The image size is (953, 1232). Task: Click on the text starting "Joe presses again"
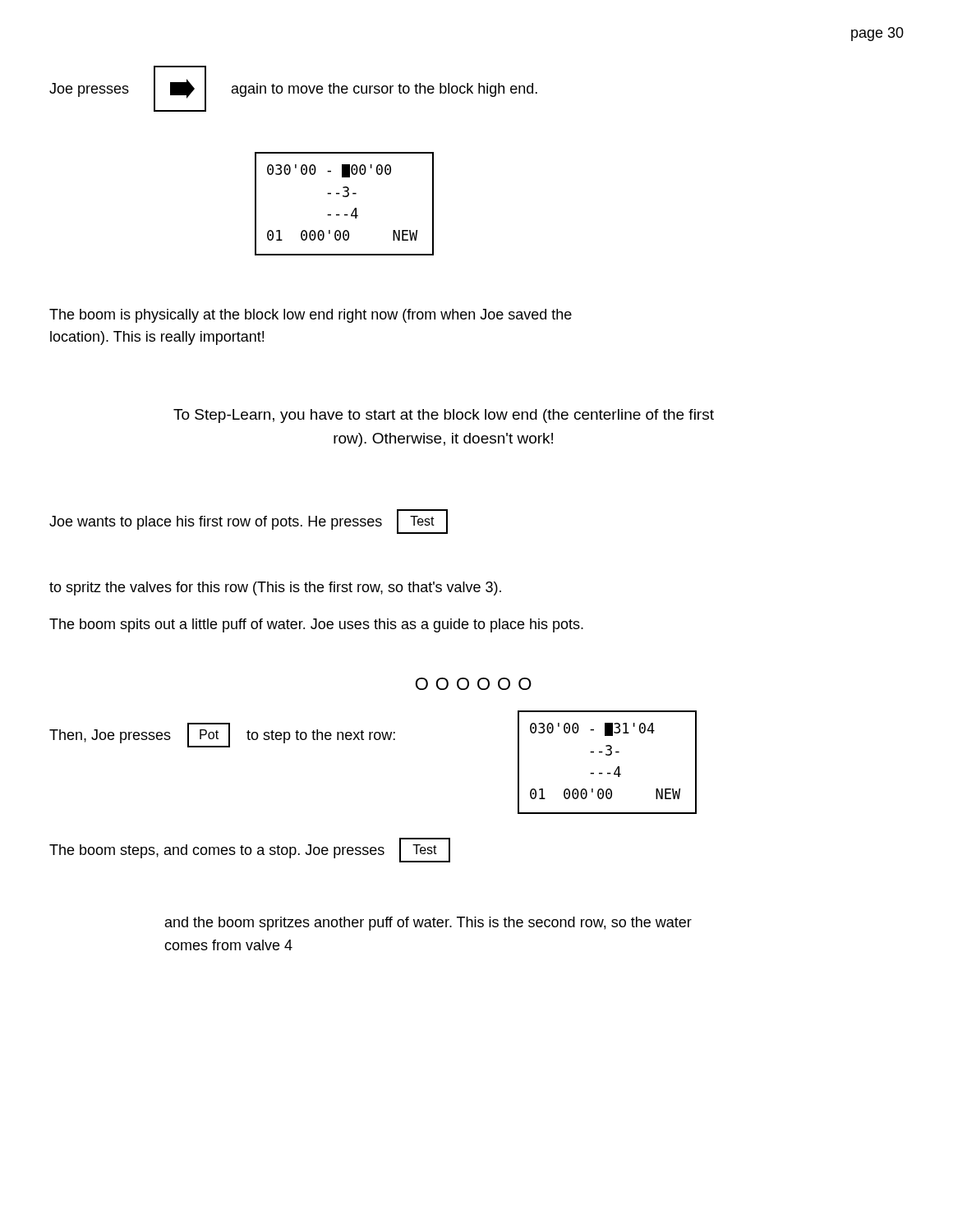tap(294, 89)
